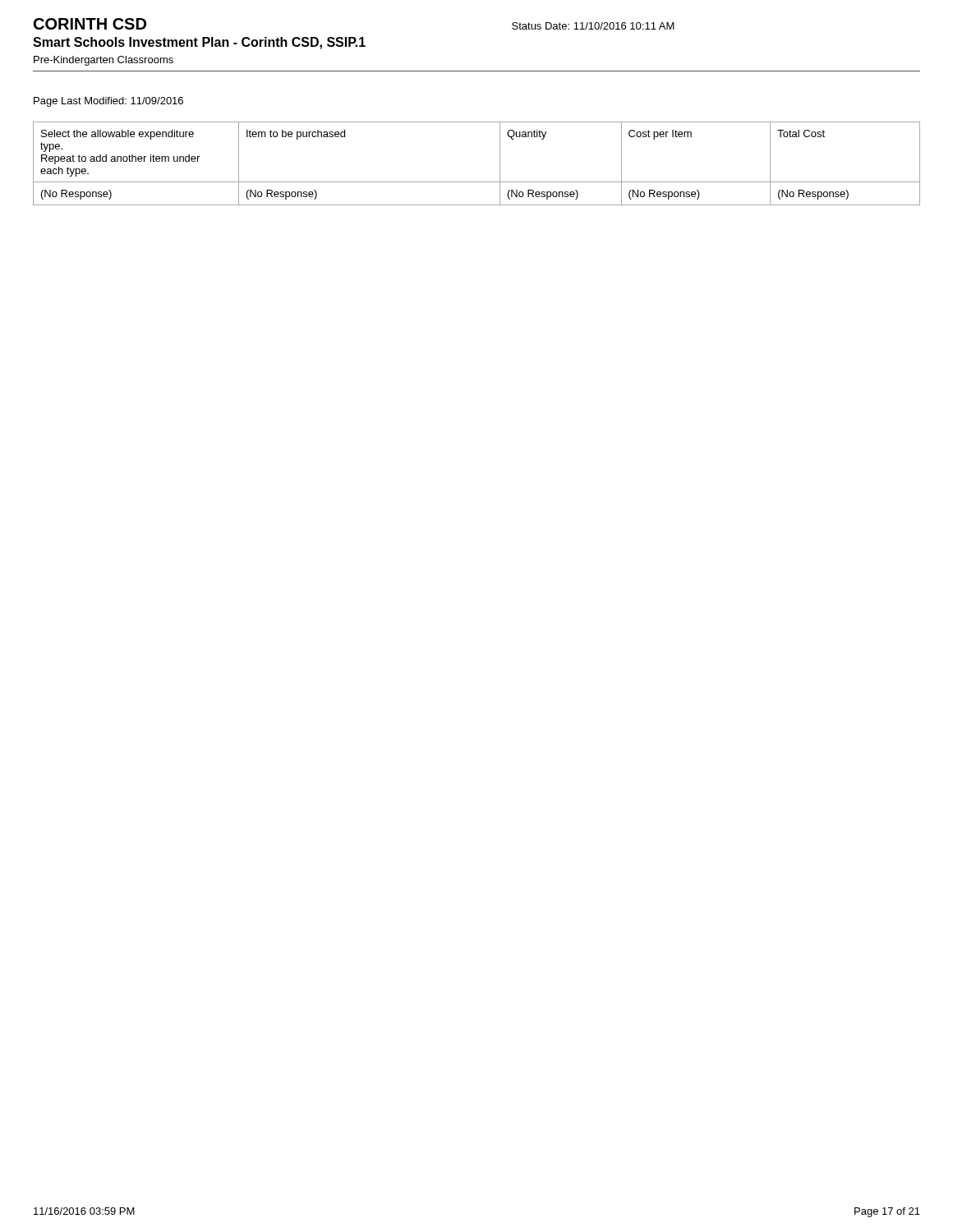Screen dimensions: 1232x953
Task: Find "Page Last Modified: 11/09/2016" on this page
Action: [108, 101]
